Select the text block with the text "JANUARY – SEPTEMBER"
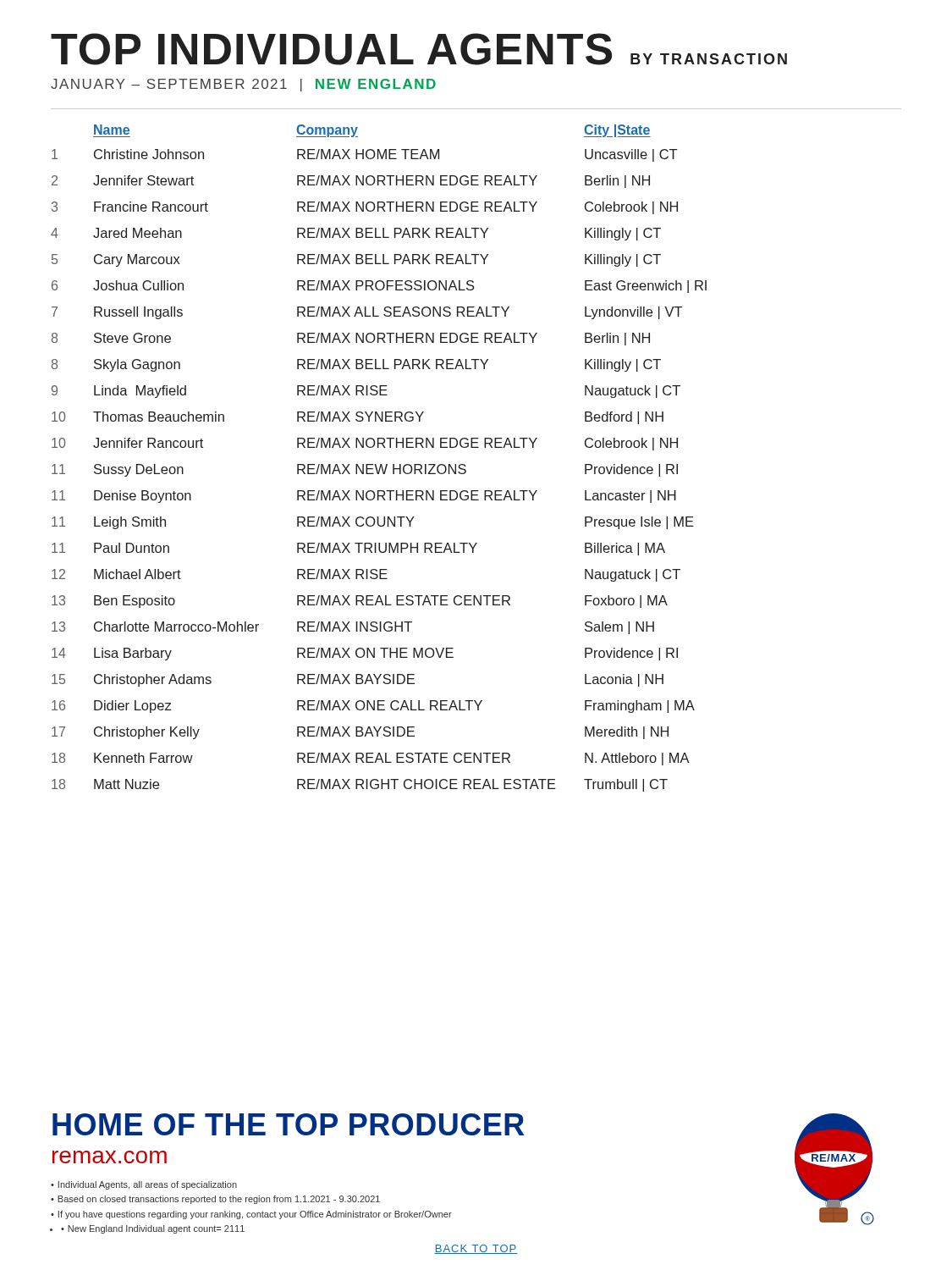Image resolution: width=952 pixels, height=1270 pixels. [244, 84]
